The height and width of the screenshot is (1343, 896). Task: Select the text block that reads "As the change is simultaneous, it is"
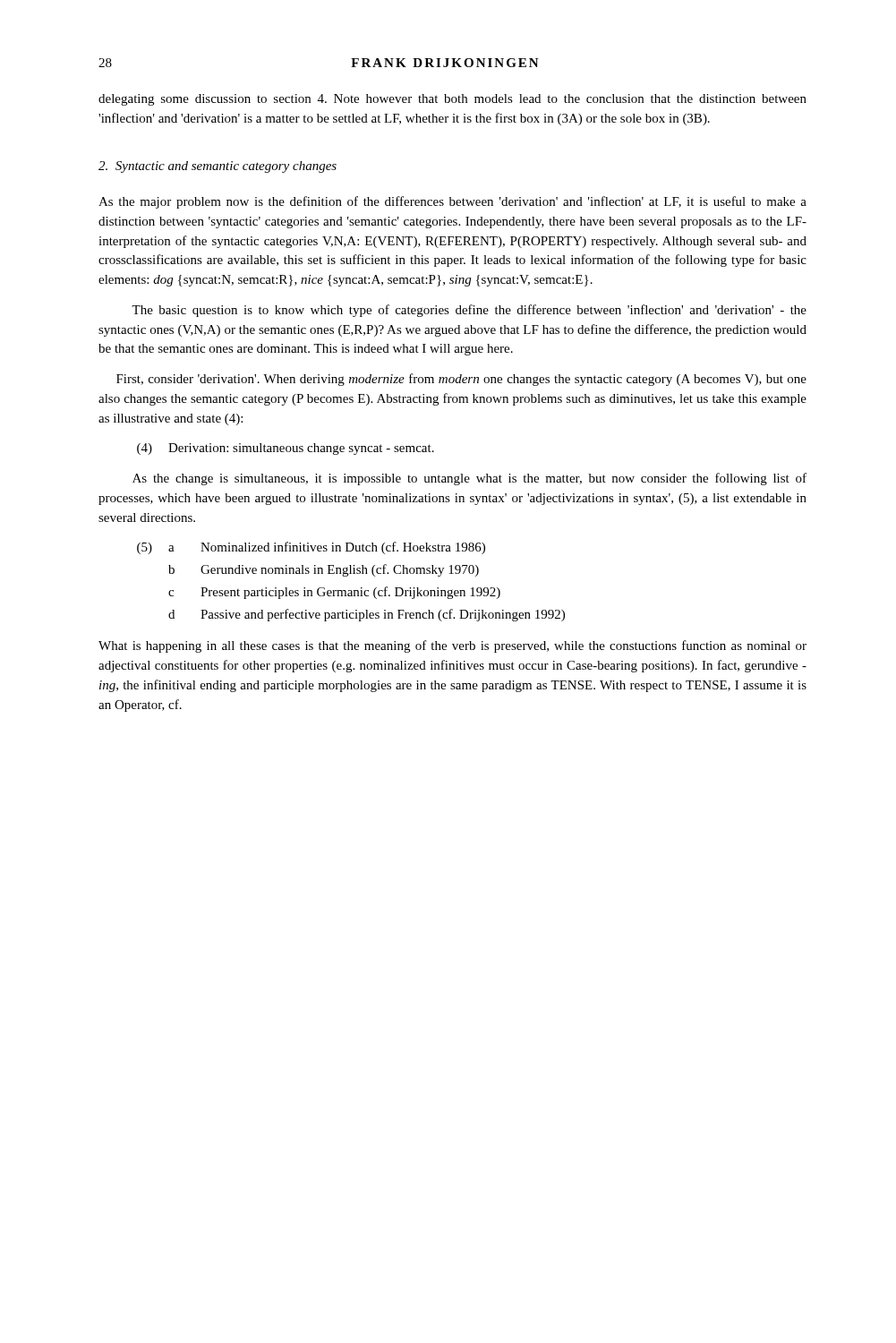click(452, 498)
